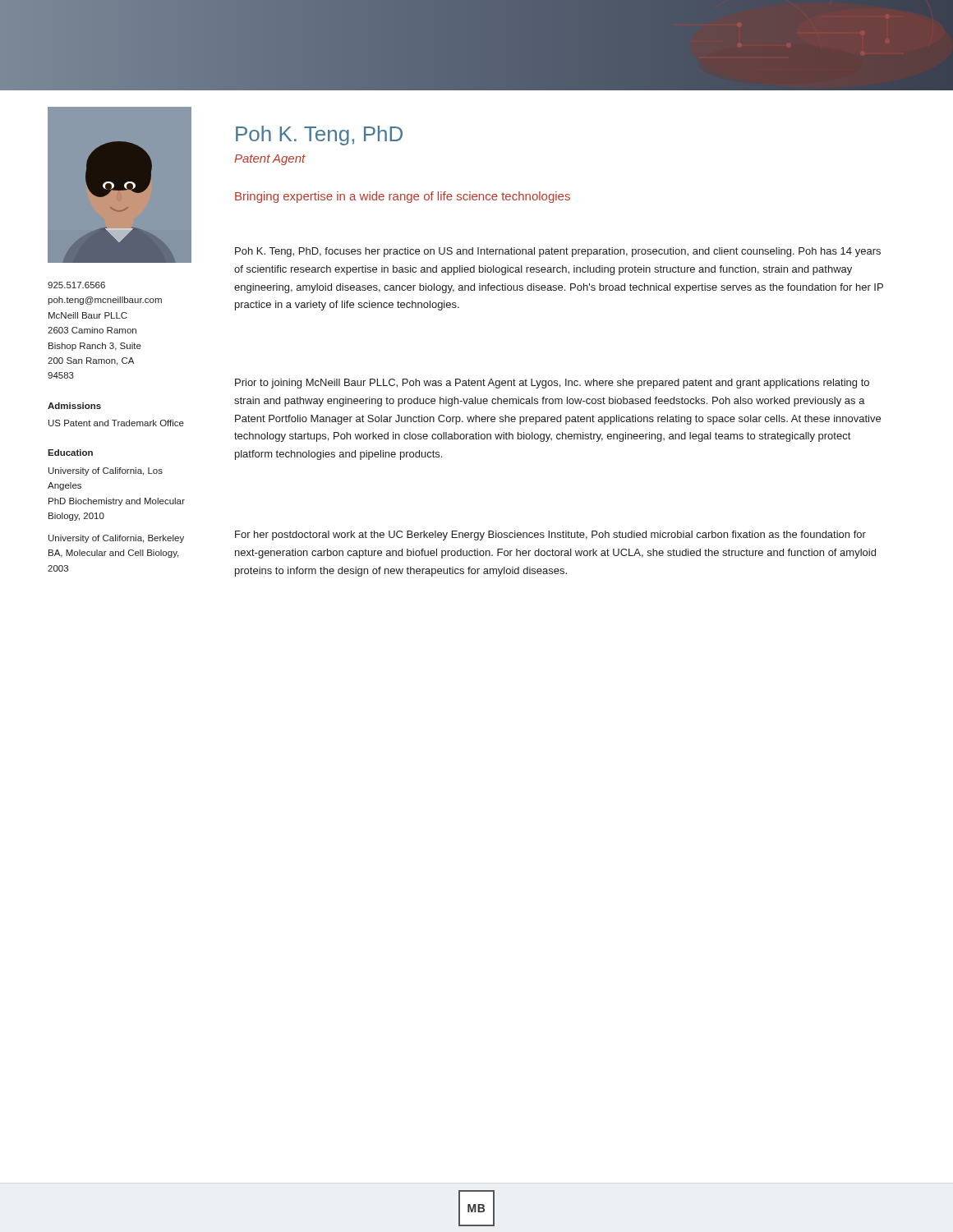The width and height of the screenshot is (953, 1232).
Task: Click on the illustration
Action: 476,45
